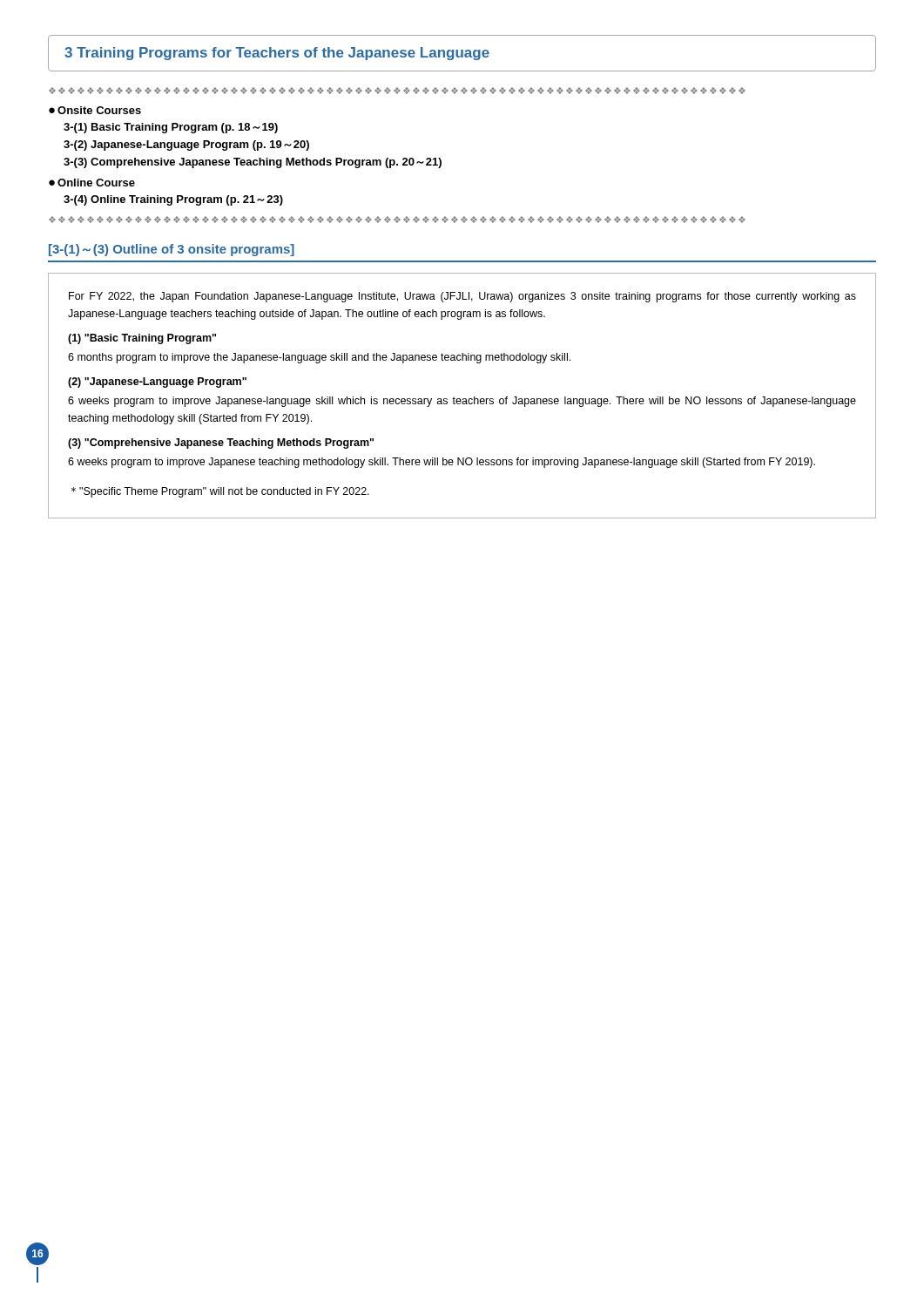This screenshot has width=924, height=1307.
Task: Point to "●Online Course"
Action: tap(92, 183)
